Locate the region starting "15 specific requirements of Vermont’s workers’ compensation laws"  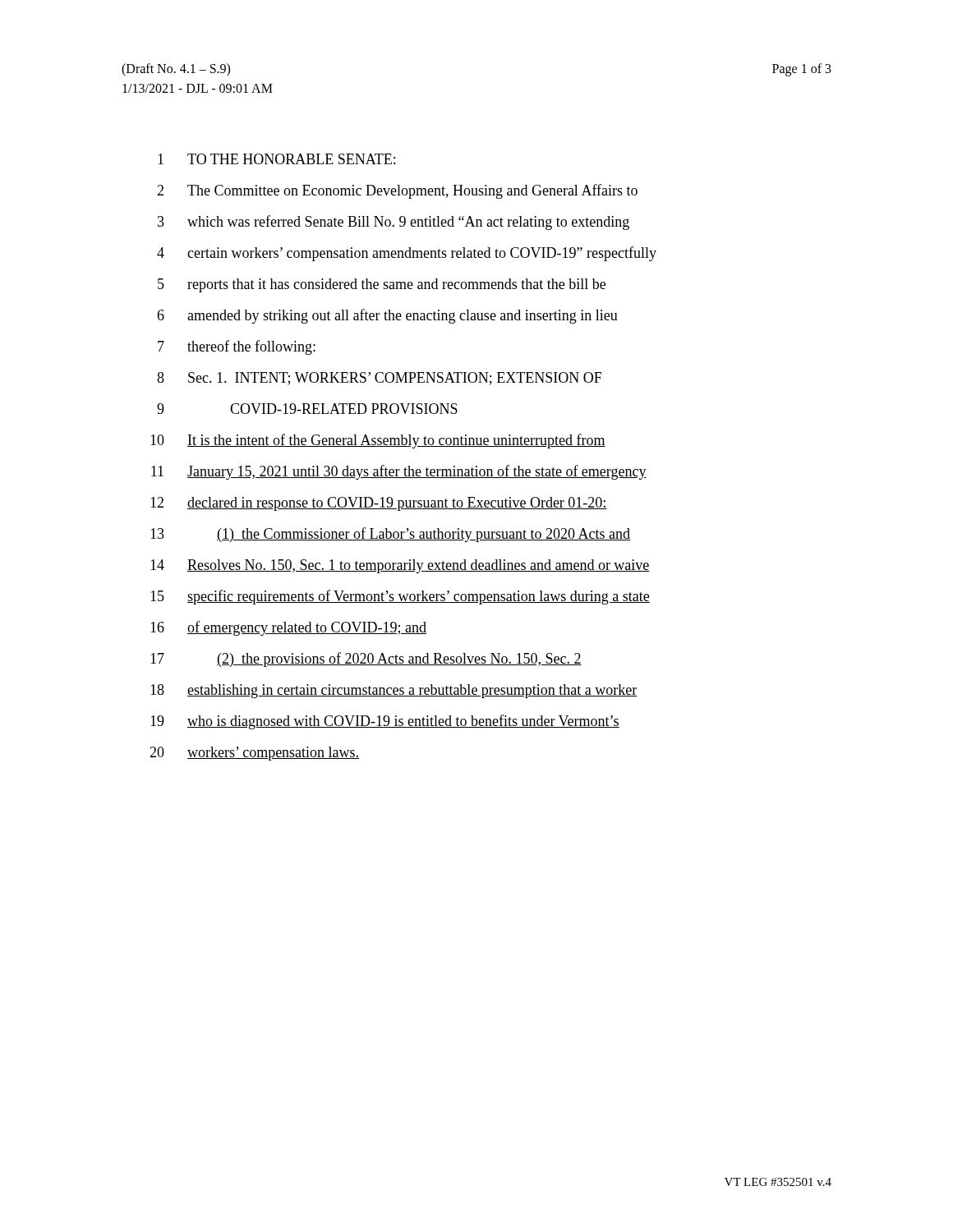point(476,597)
